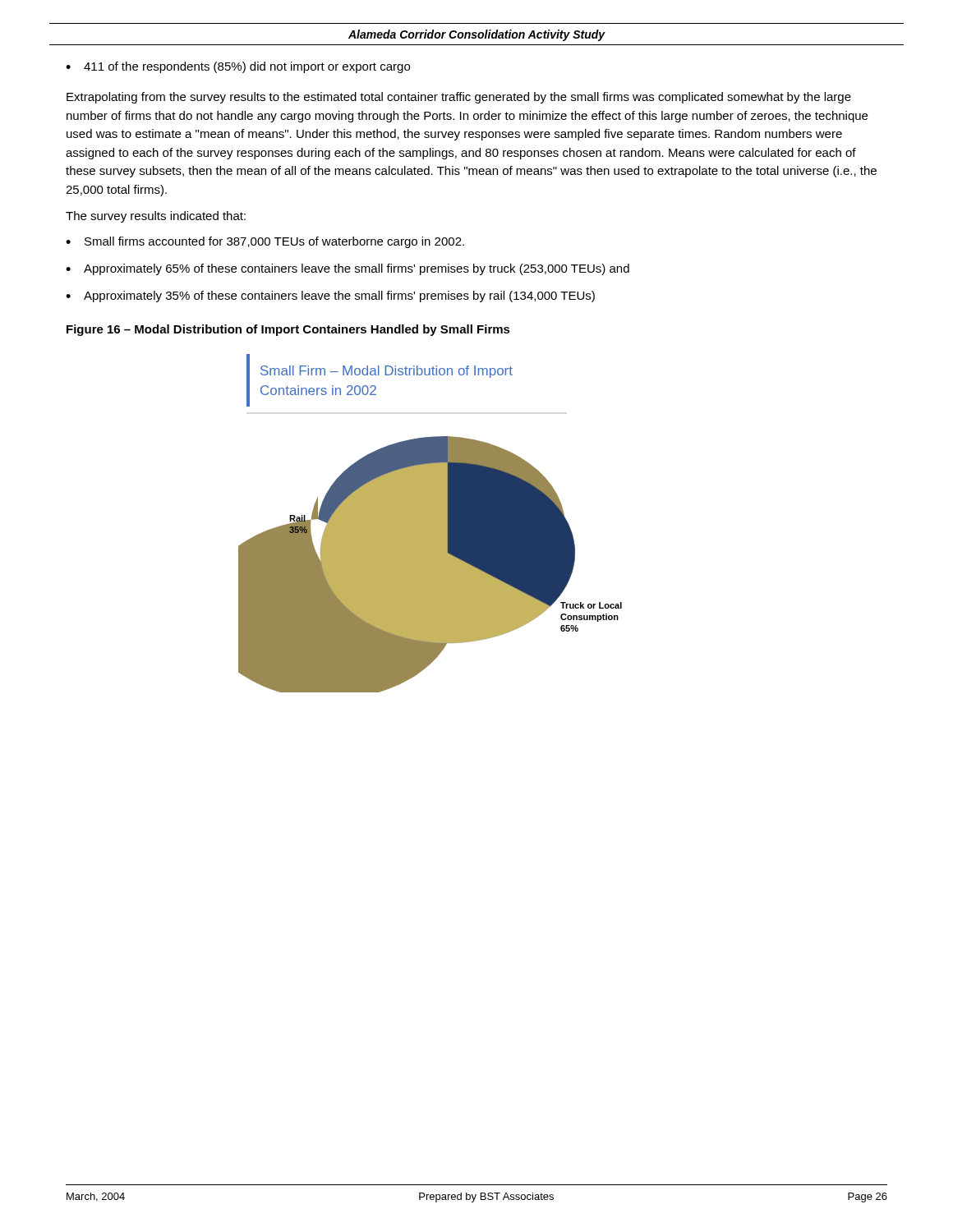This screenshot has height=1232, width=953.
Task: Where is the passage that starts "• Approximately 65% of these"?
Action: [x=348, y=270]
